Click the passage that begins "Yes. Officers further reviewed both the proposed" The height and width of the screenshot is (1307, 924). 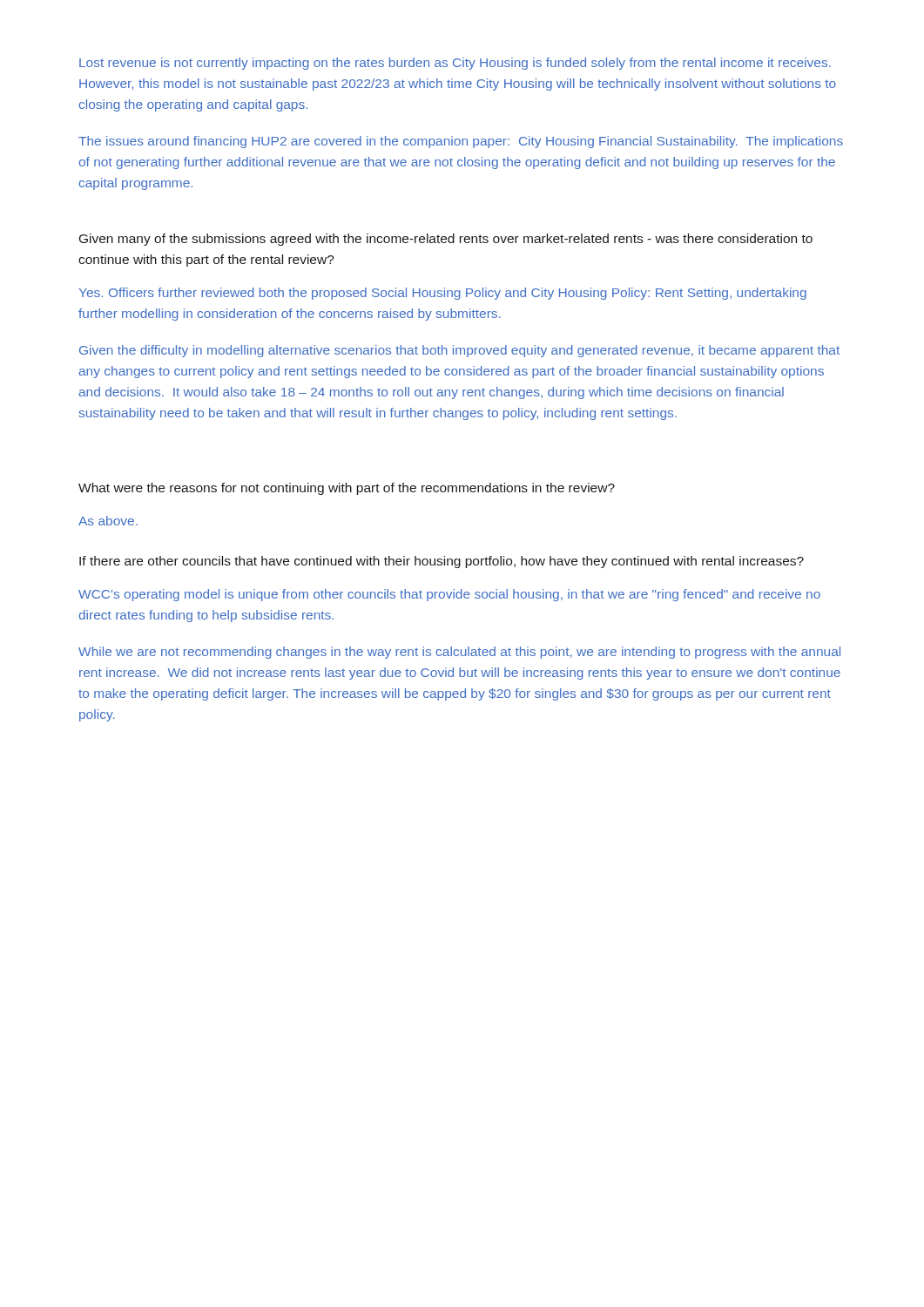443,303
